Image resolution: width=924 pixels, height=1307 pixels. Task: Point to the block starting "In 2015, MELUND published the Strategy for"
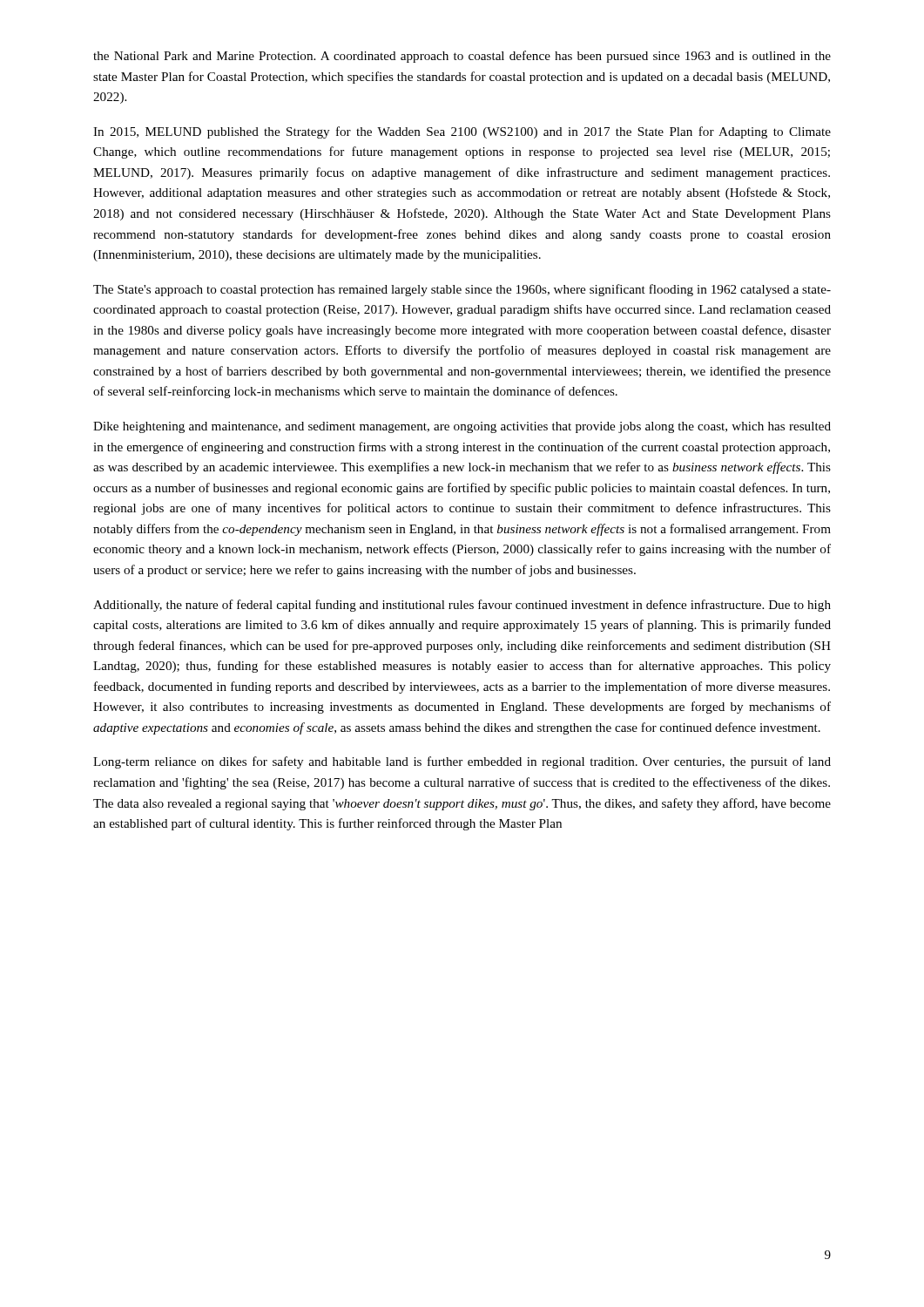(x=462, y=193)
